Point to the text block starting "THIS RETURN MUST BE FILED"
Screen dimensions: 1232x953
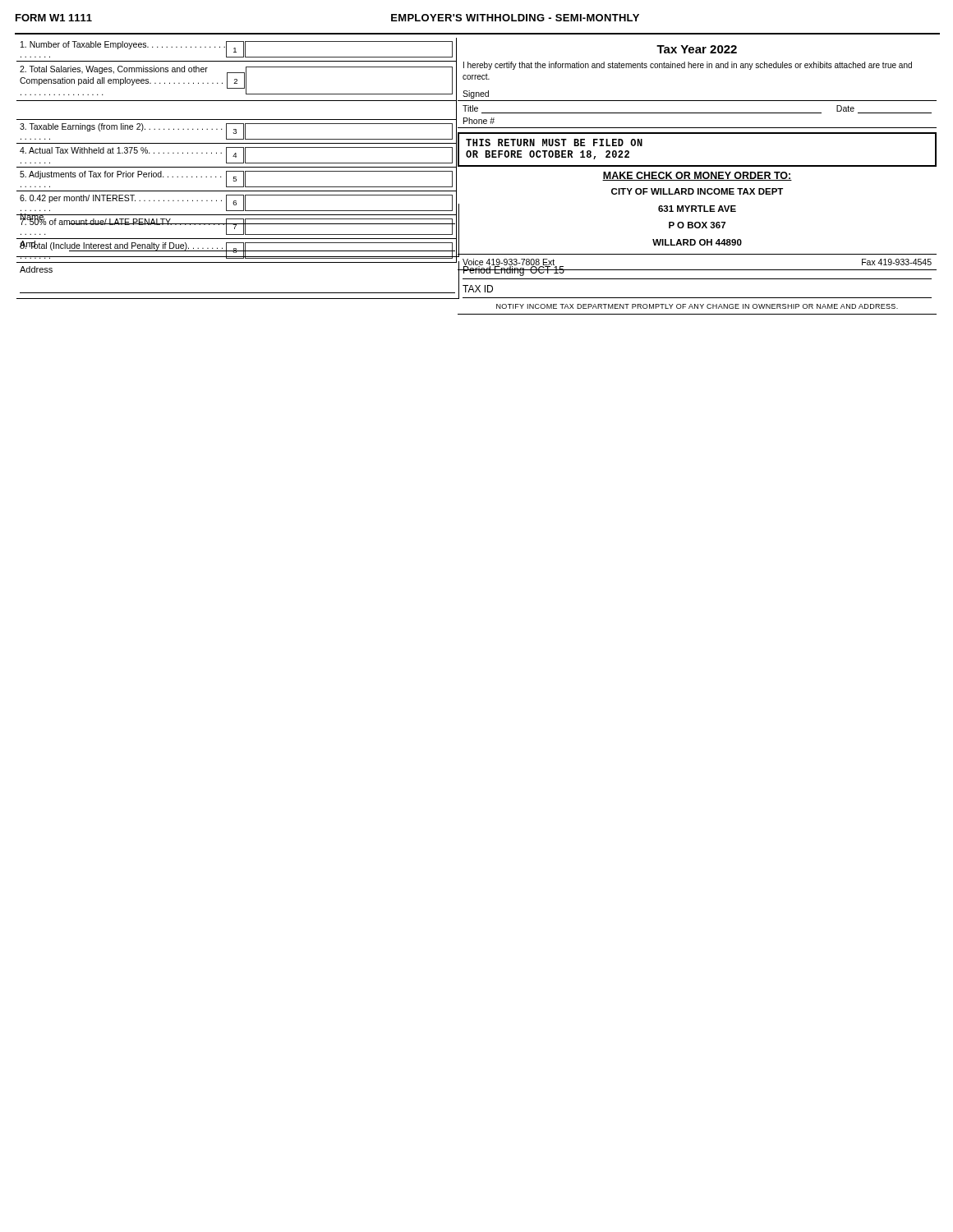pos(554,144)
